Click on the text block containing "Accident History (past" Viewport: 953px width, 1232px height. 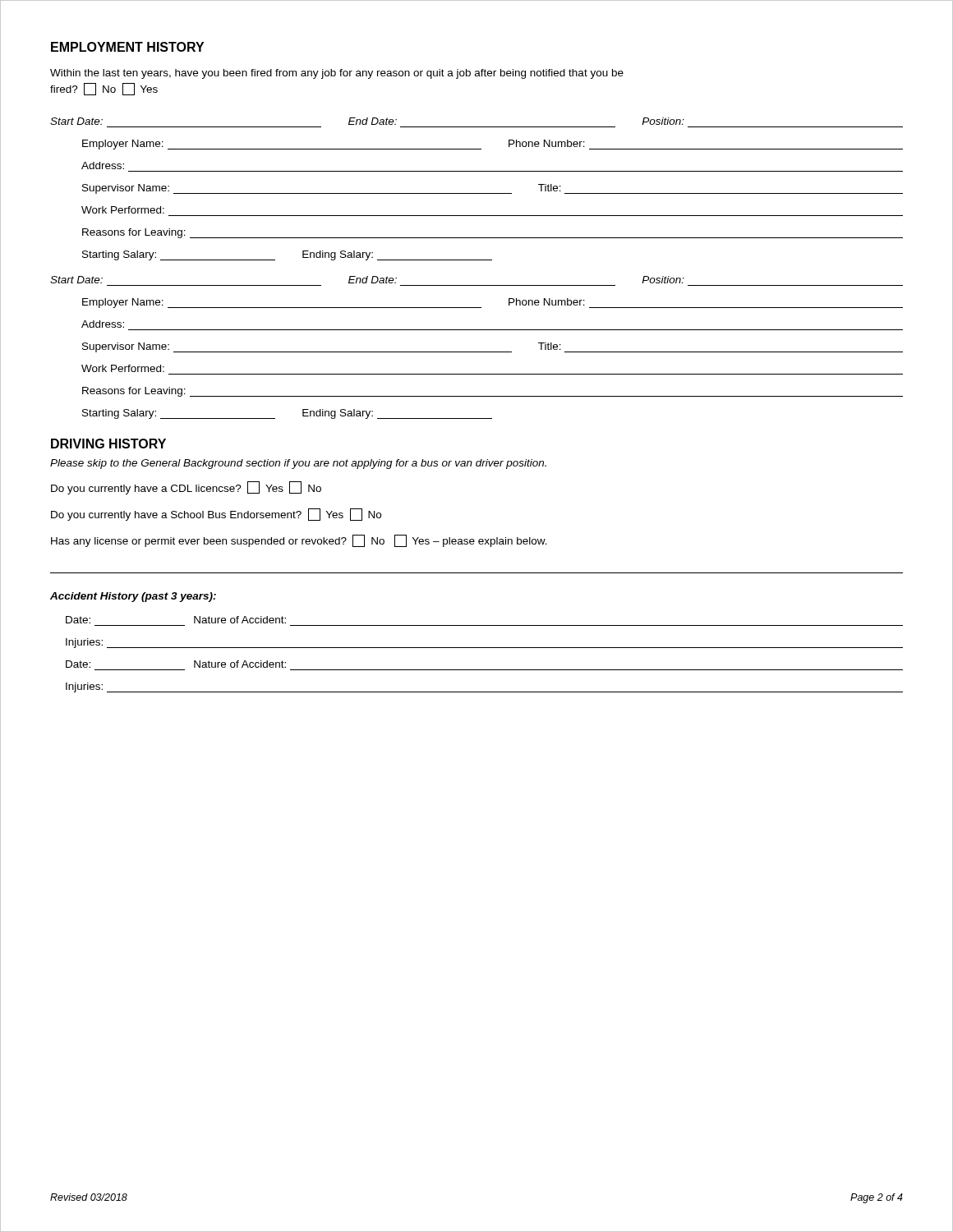133,596
